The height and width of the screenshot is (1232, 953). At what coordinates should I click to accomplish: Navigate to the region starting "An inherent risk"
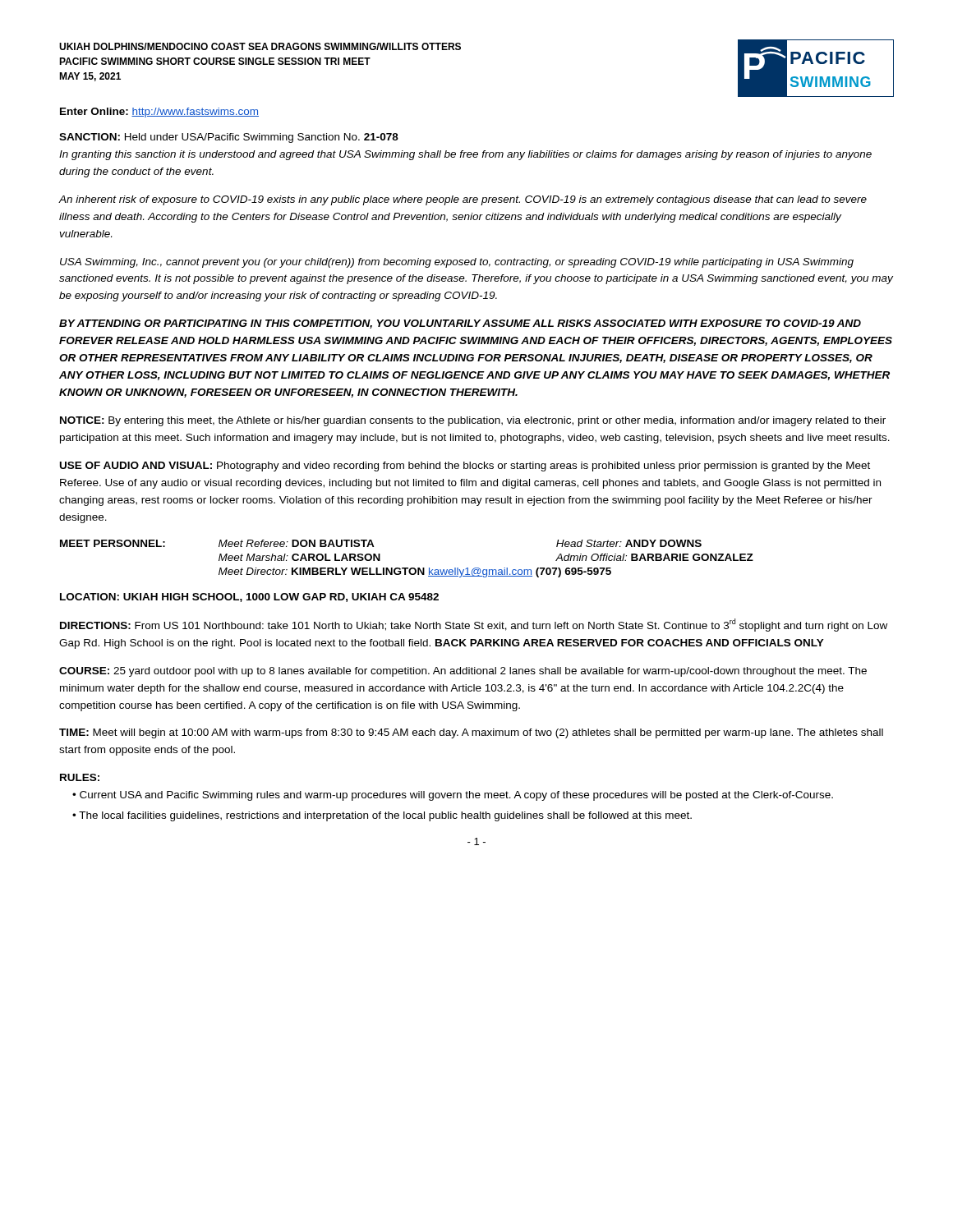463,216
